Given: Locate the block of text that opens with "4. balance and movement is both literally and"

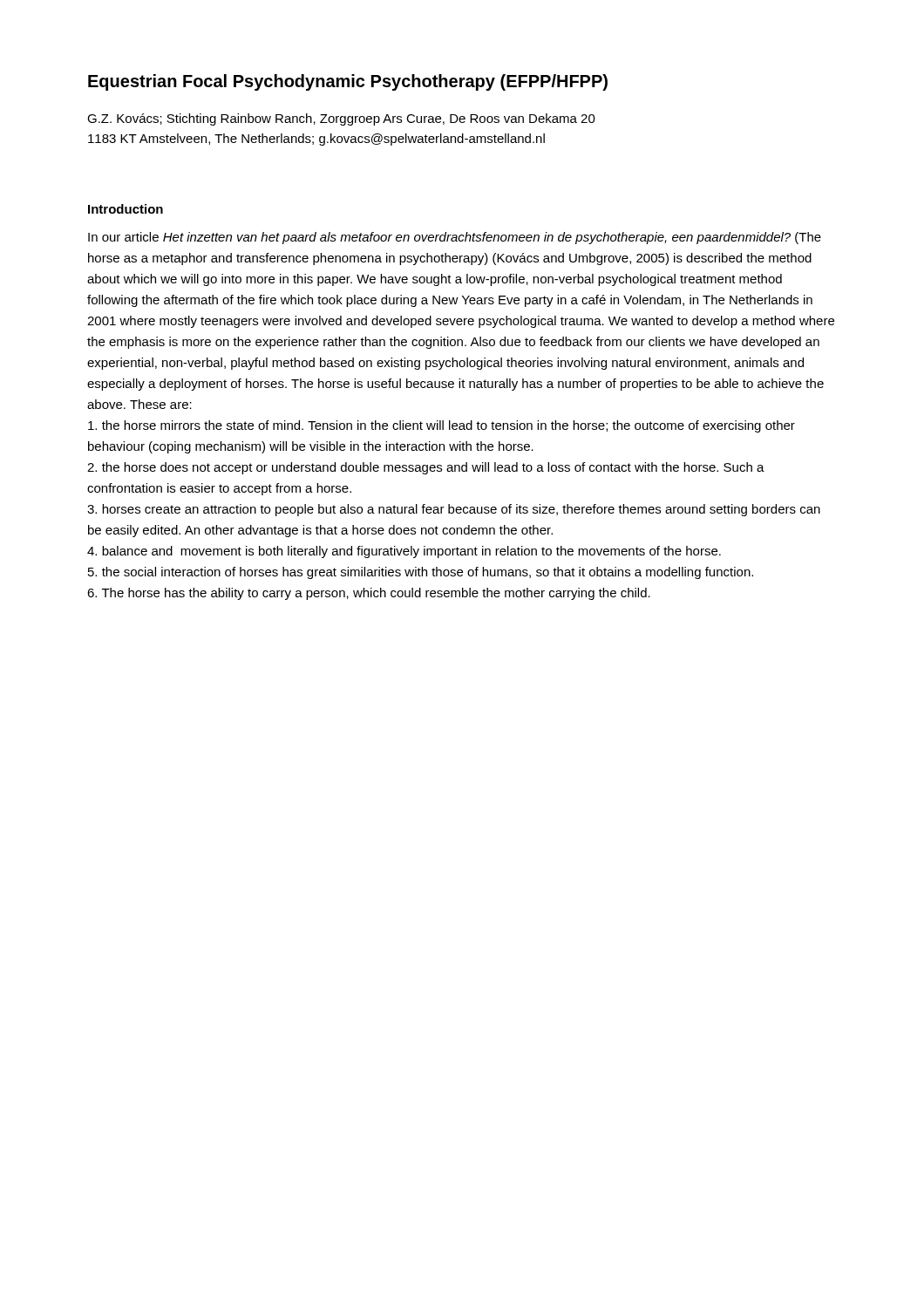Looking at the screenshot, I should pos(404,550).
